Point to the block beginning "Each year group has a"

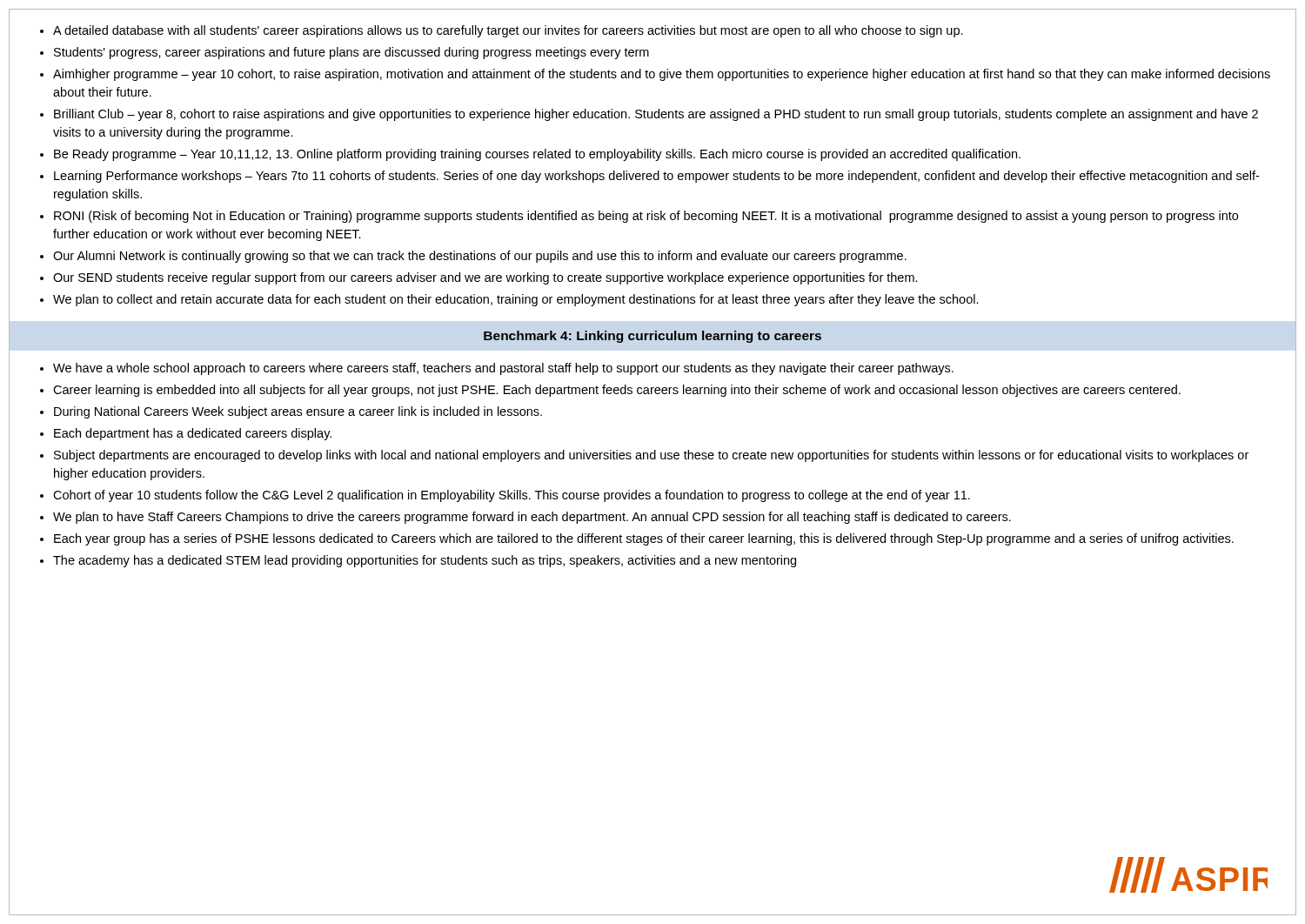pos(662,539)
